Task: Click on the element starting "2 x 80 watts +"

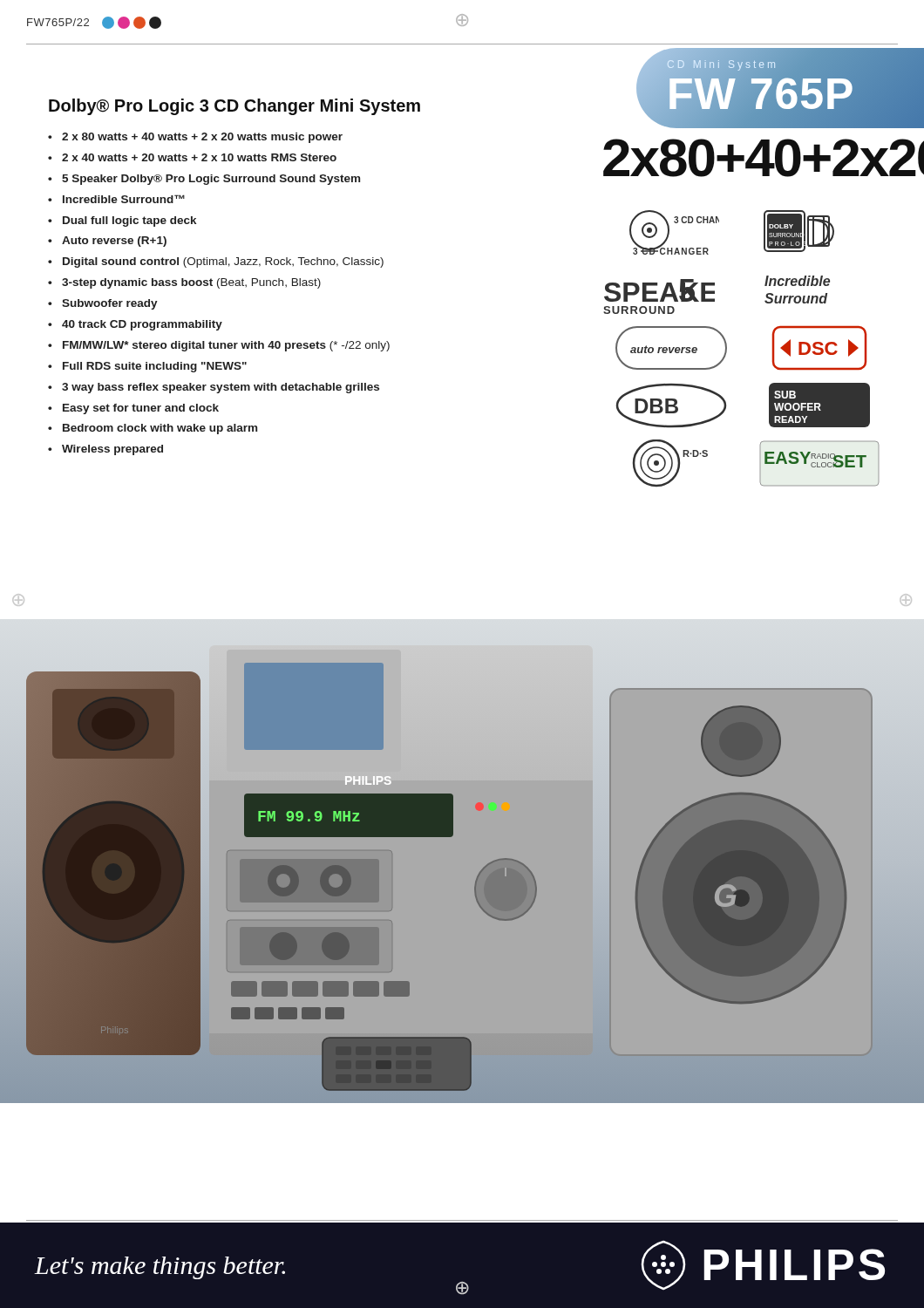Action: click(202, 136)
